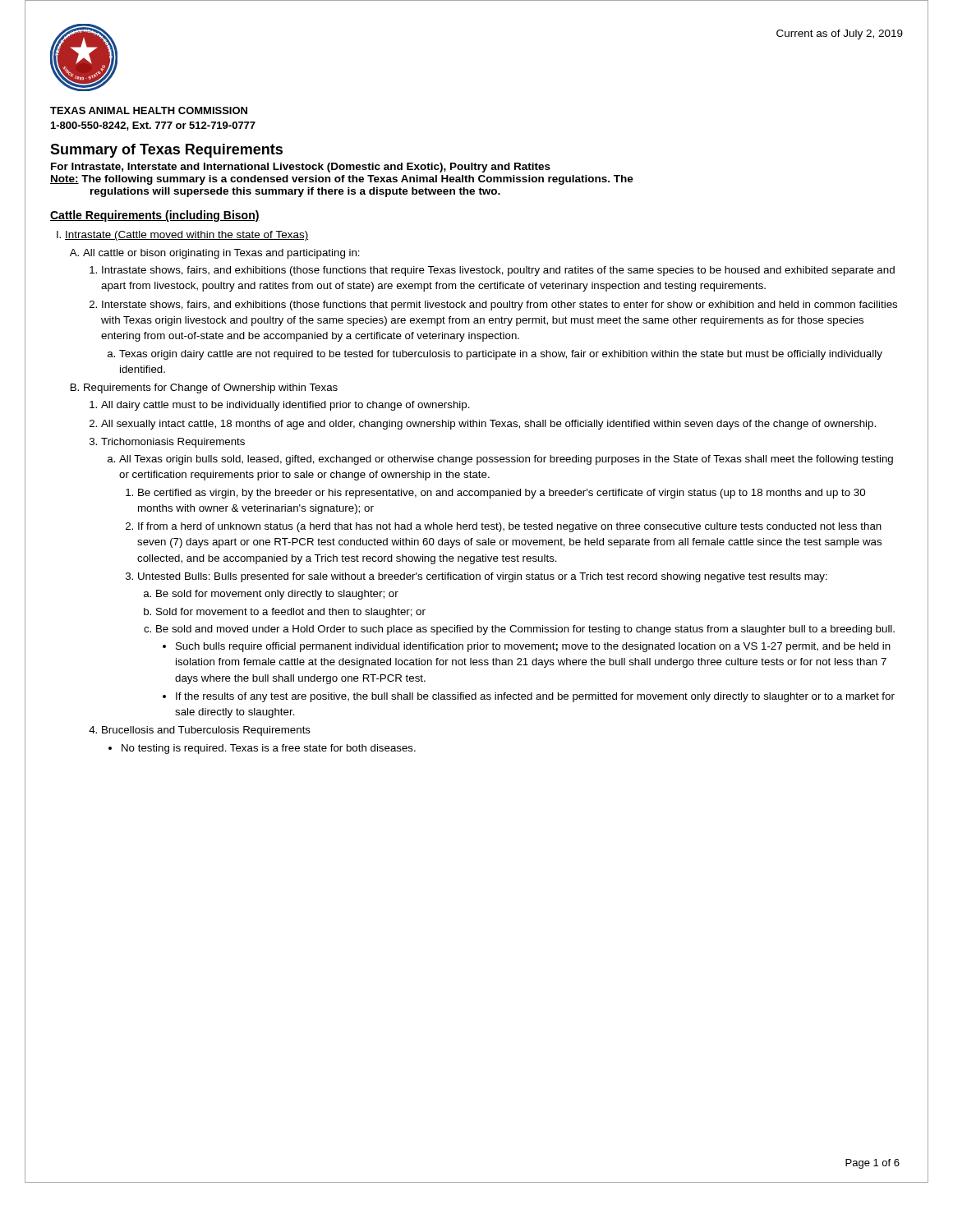953x1232 pixels.
Task: Select the logo
Action: tap(87, 59)
